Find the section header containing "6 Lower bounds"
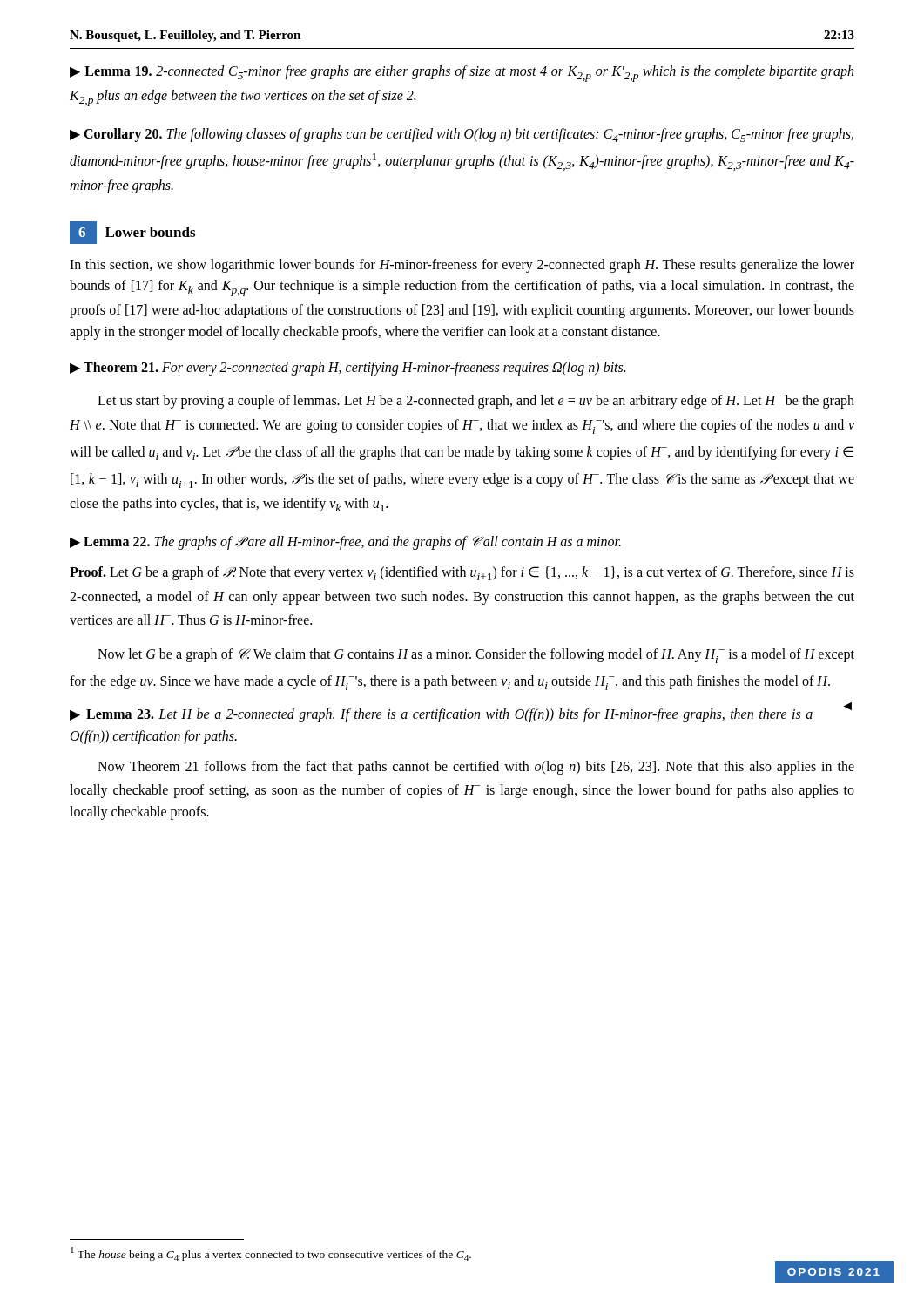 133,232
